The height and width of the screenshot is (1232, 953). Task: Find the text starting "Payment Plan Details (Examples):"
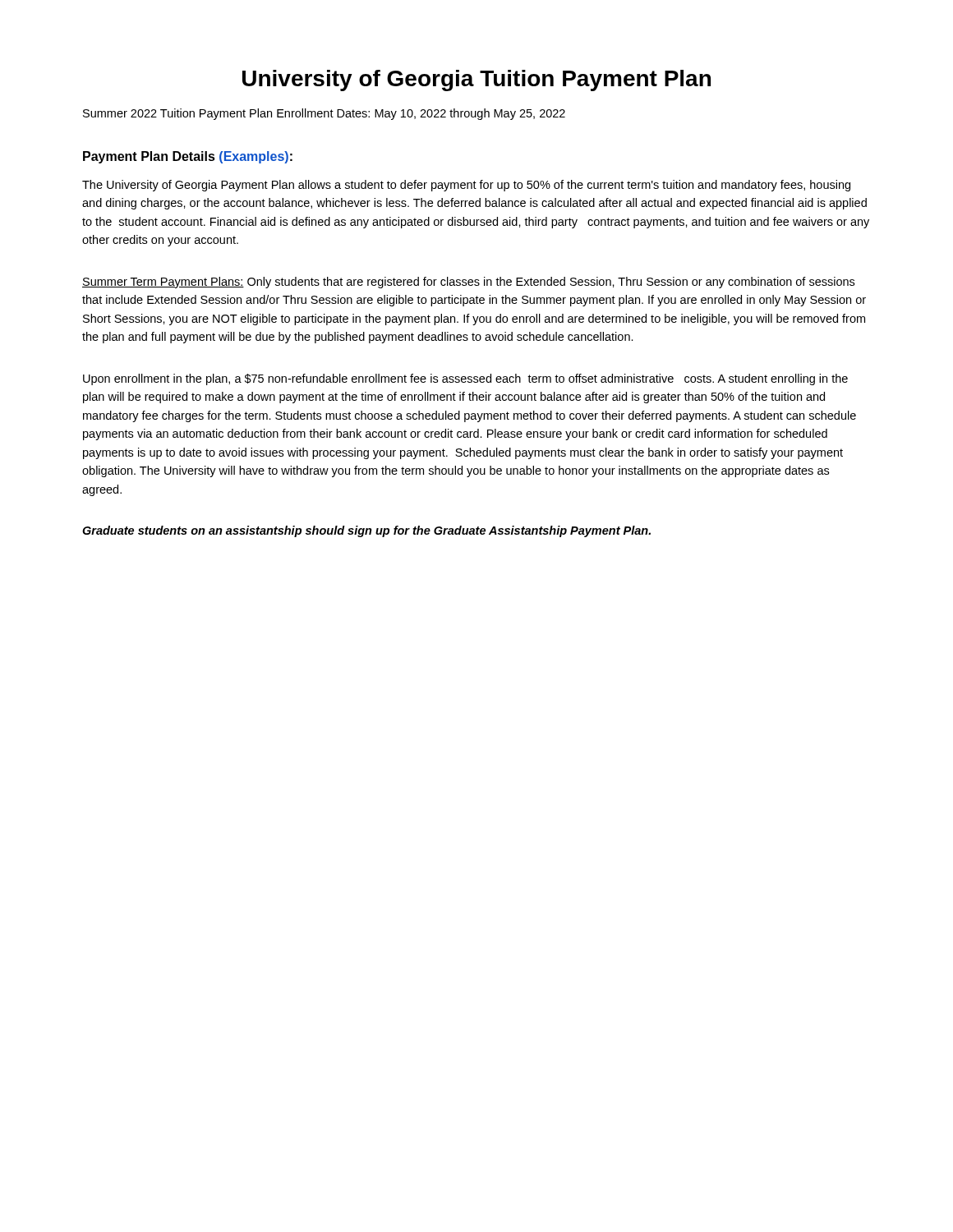coord(188,156)
